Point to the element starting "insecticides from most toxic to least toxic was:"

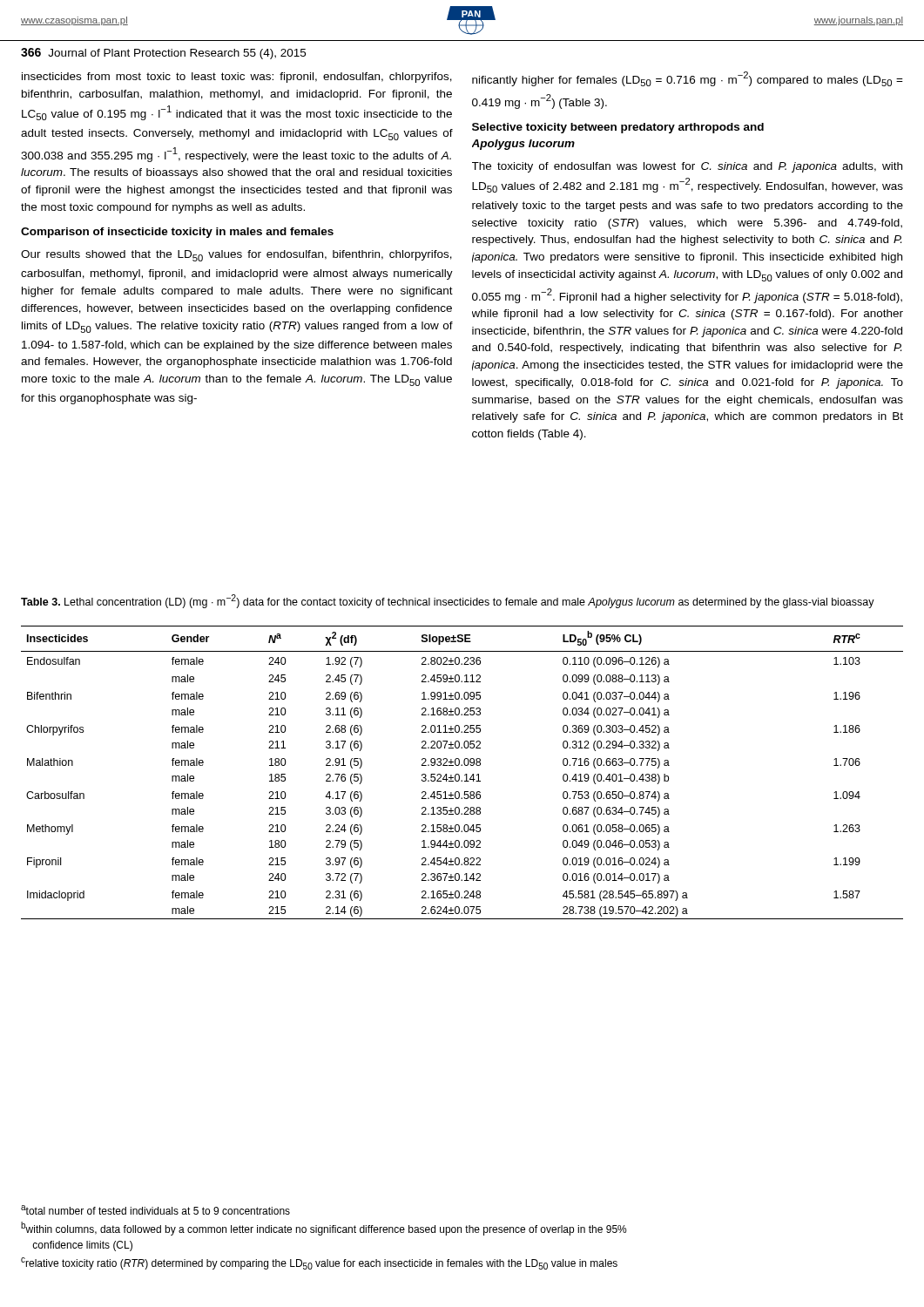237,237
